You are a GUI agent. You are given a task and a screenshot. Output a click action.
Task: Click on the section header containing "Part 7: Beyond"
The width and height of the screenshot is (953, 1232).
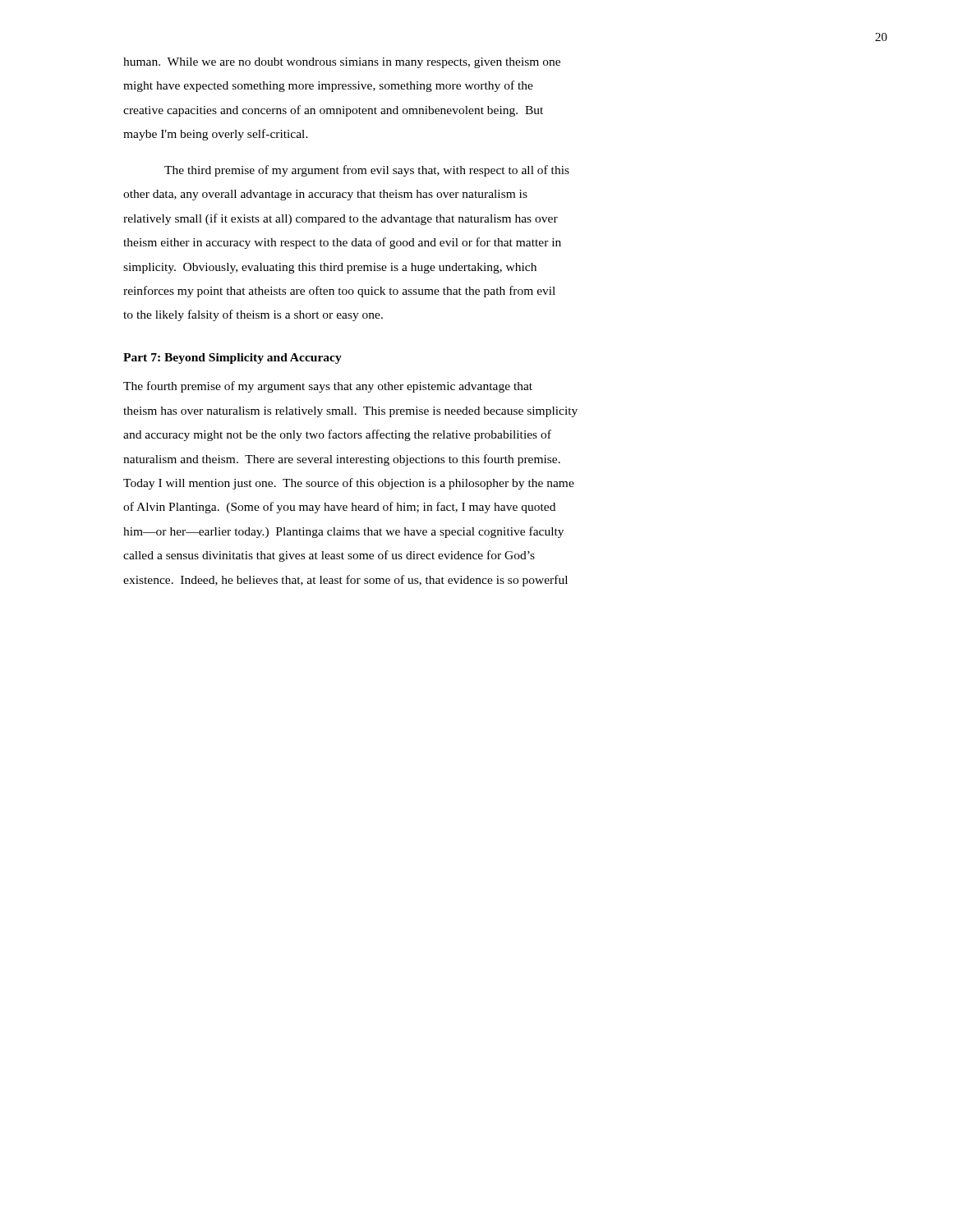tap(232, 357)
